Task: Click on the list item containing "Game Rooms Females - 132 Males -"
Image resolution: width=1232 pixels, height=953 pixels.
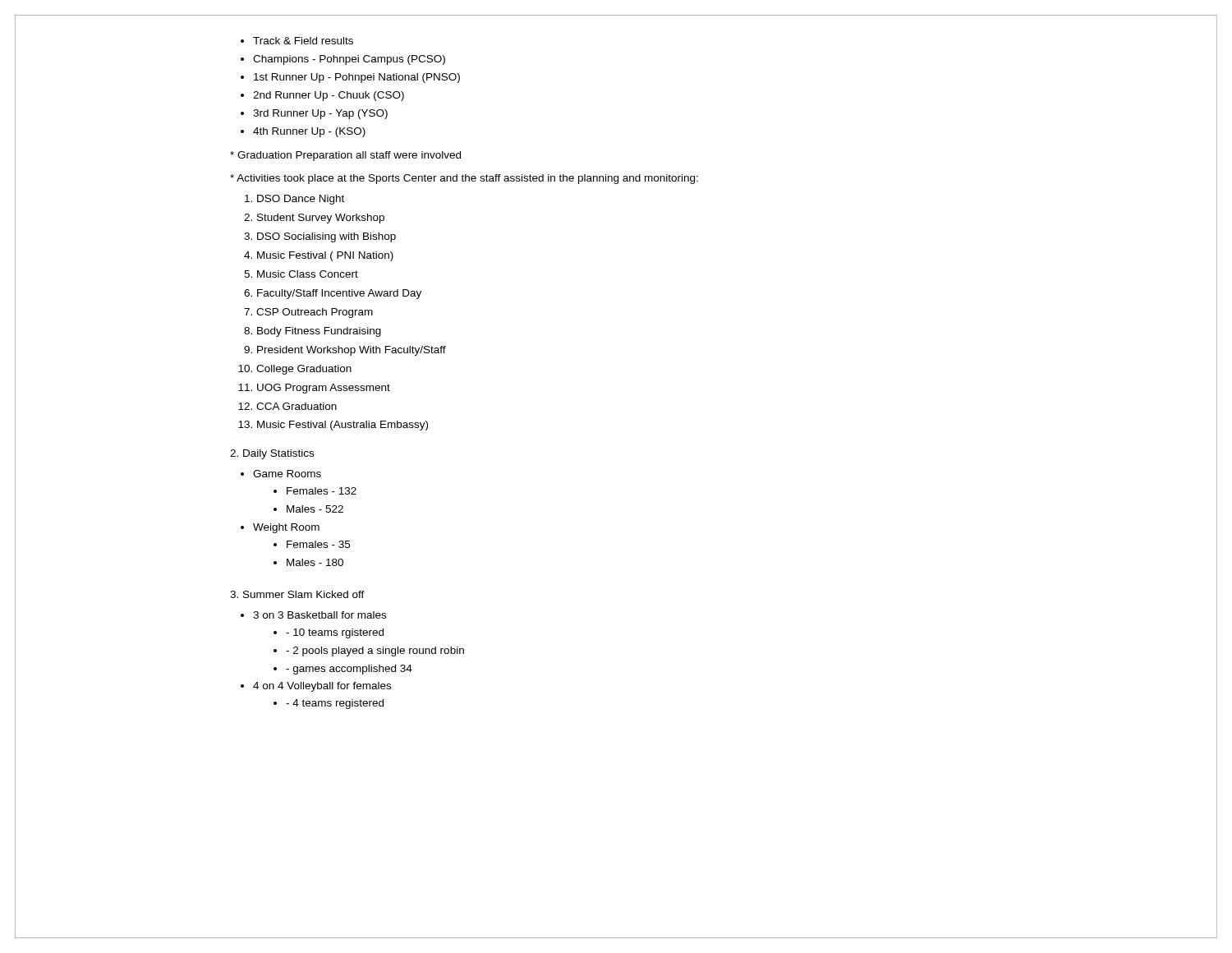Action: pos(281,474)
